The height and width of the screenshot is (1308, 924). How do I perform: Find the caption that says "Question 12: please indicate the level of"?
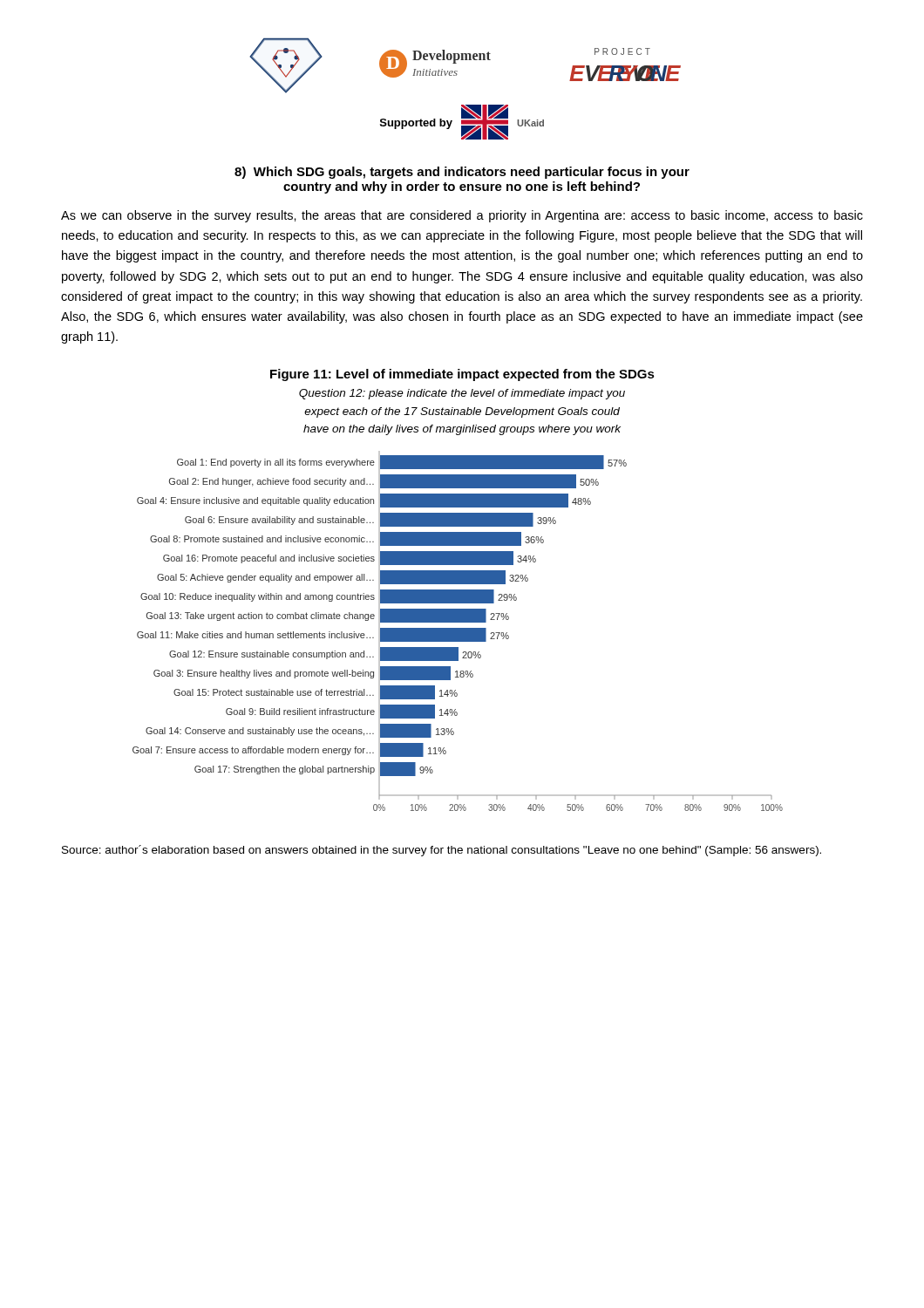[x=462, y=411]
